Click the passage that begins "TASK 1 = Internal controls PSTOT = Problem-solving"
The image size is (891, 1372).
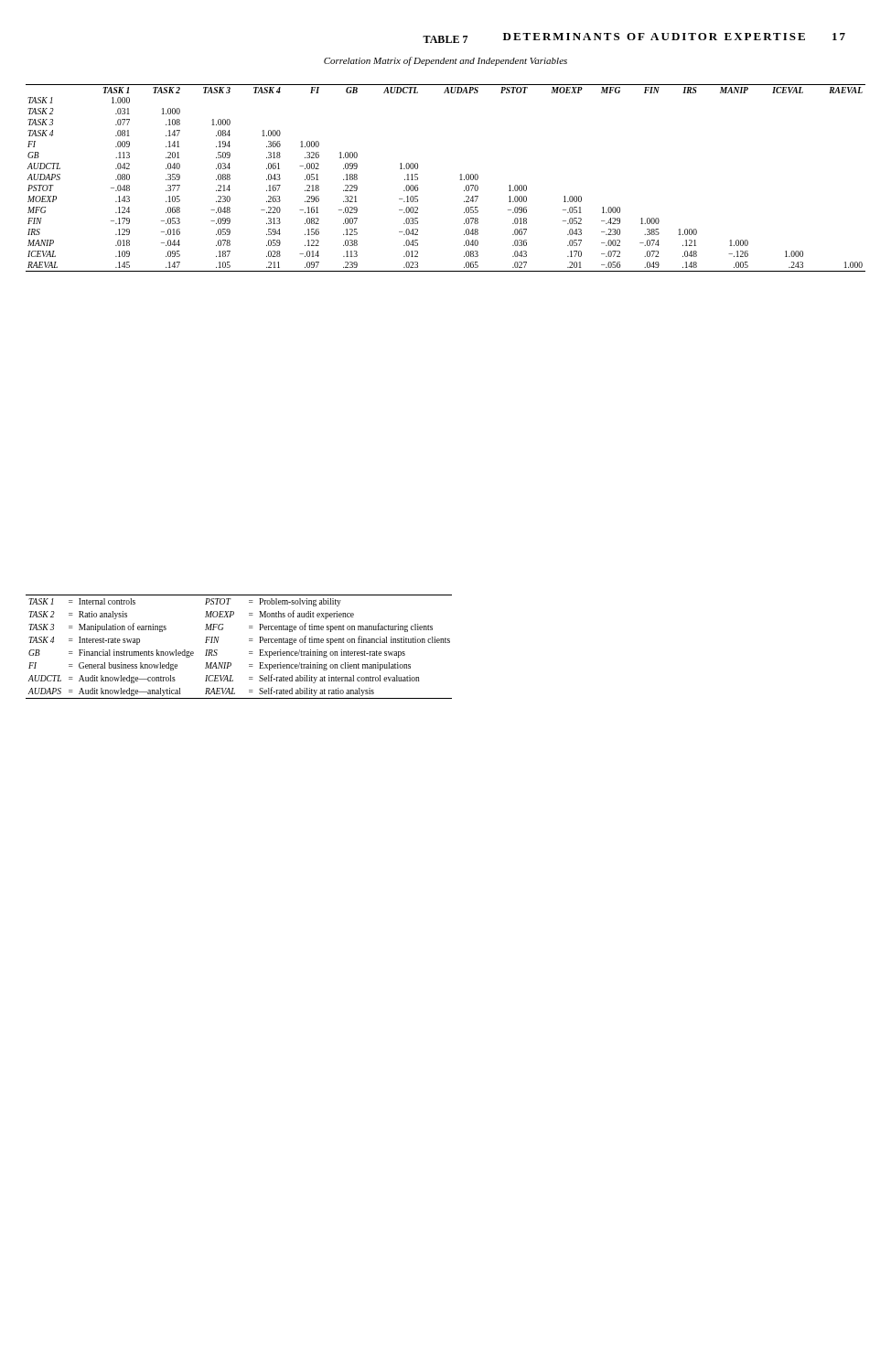[239, 647]
